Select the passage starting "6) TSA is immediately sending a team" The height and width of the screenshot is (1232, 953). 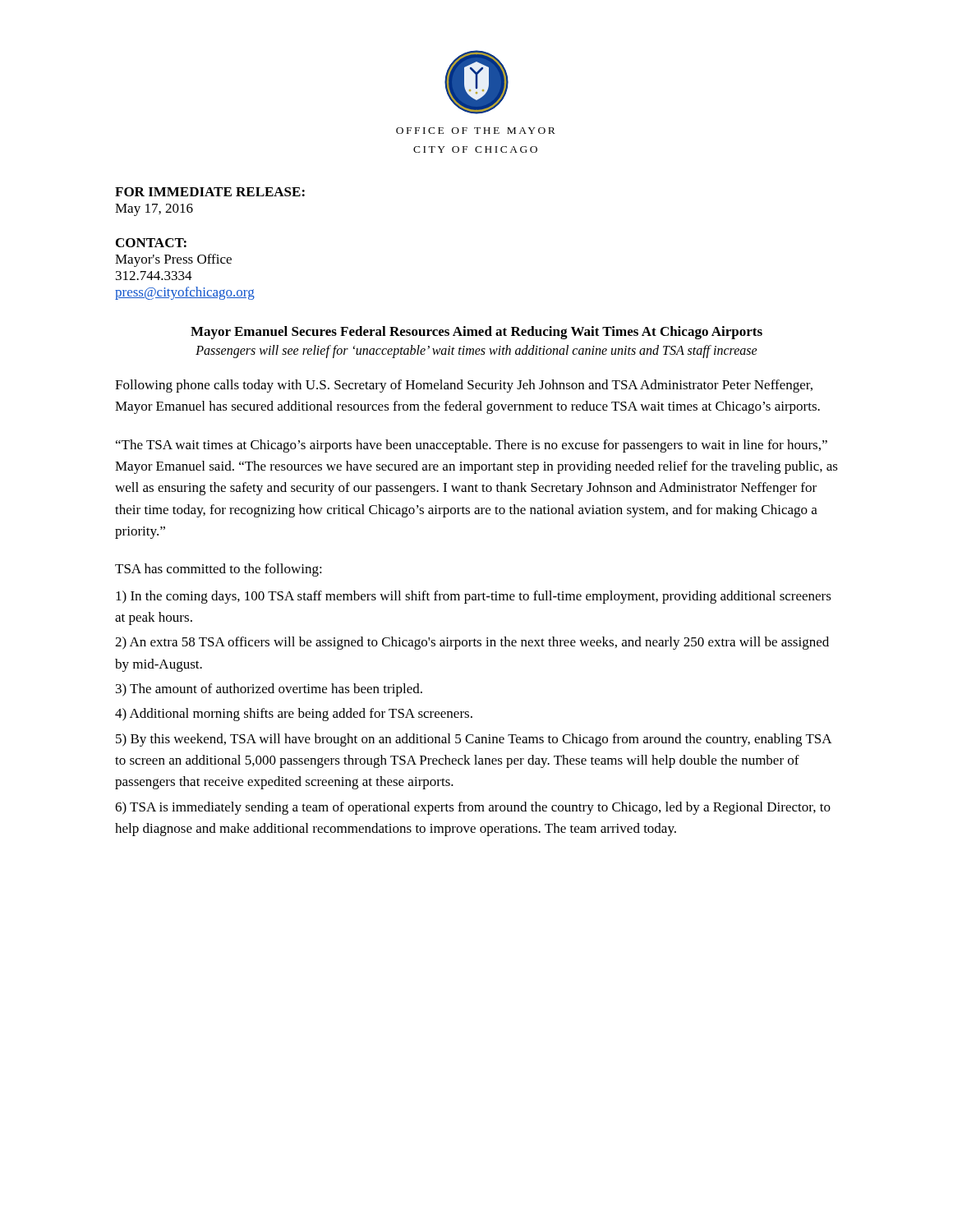[473, 818]
